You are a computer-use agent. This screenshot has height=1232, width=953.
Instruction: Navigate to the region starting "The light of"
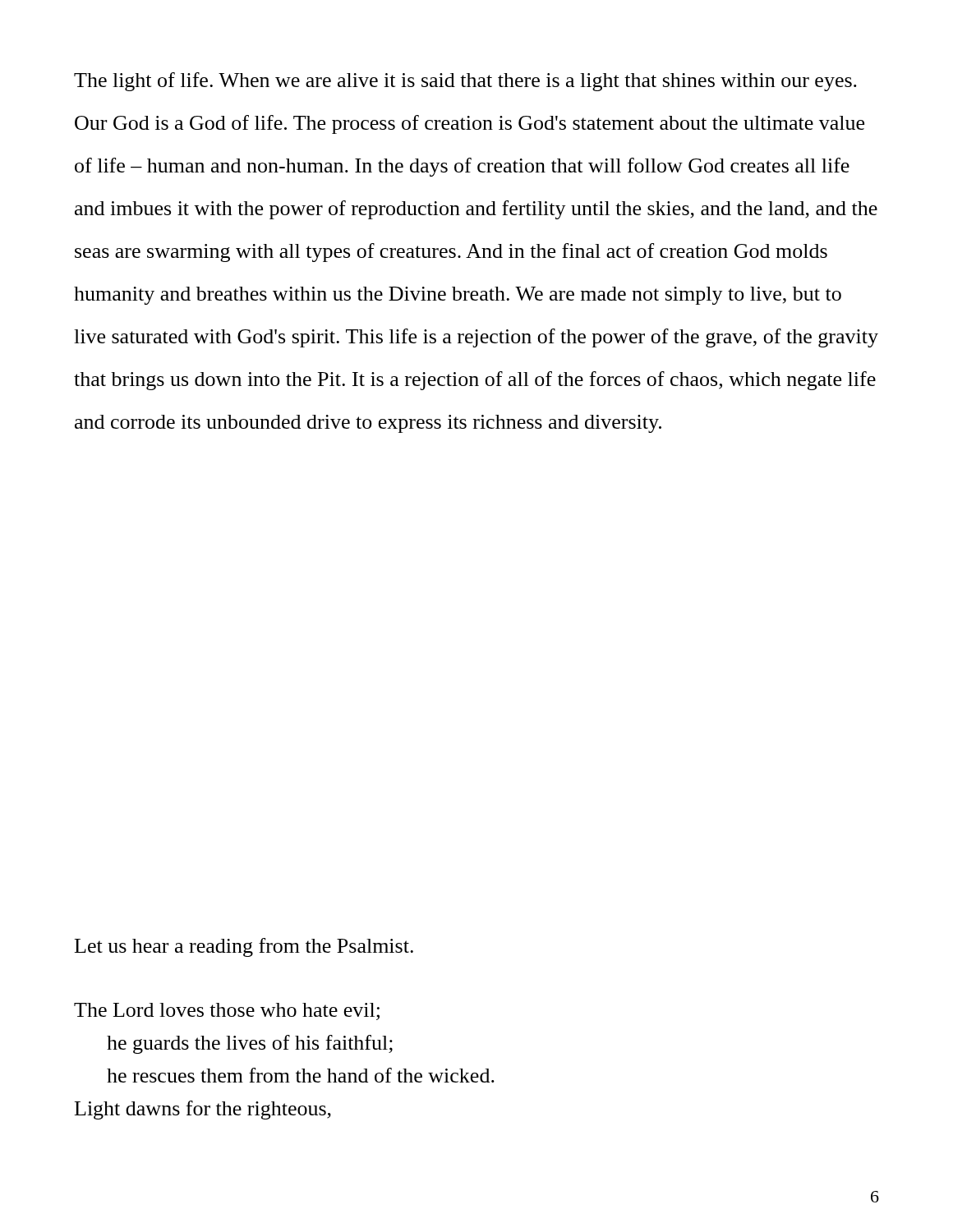476,251
